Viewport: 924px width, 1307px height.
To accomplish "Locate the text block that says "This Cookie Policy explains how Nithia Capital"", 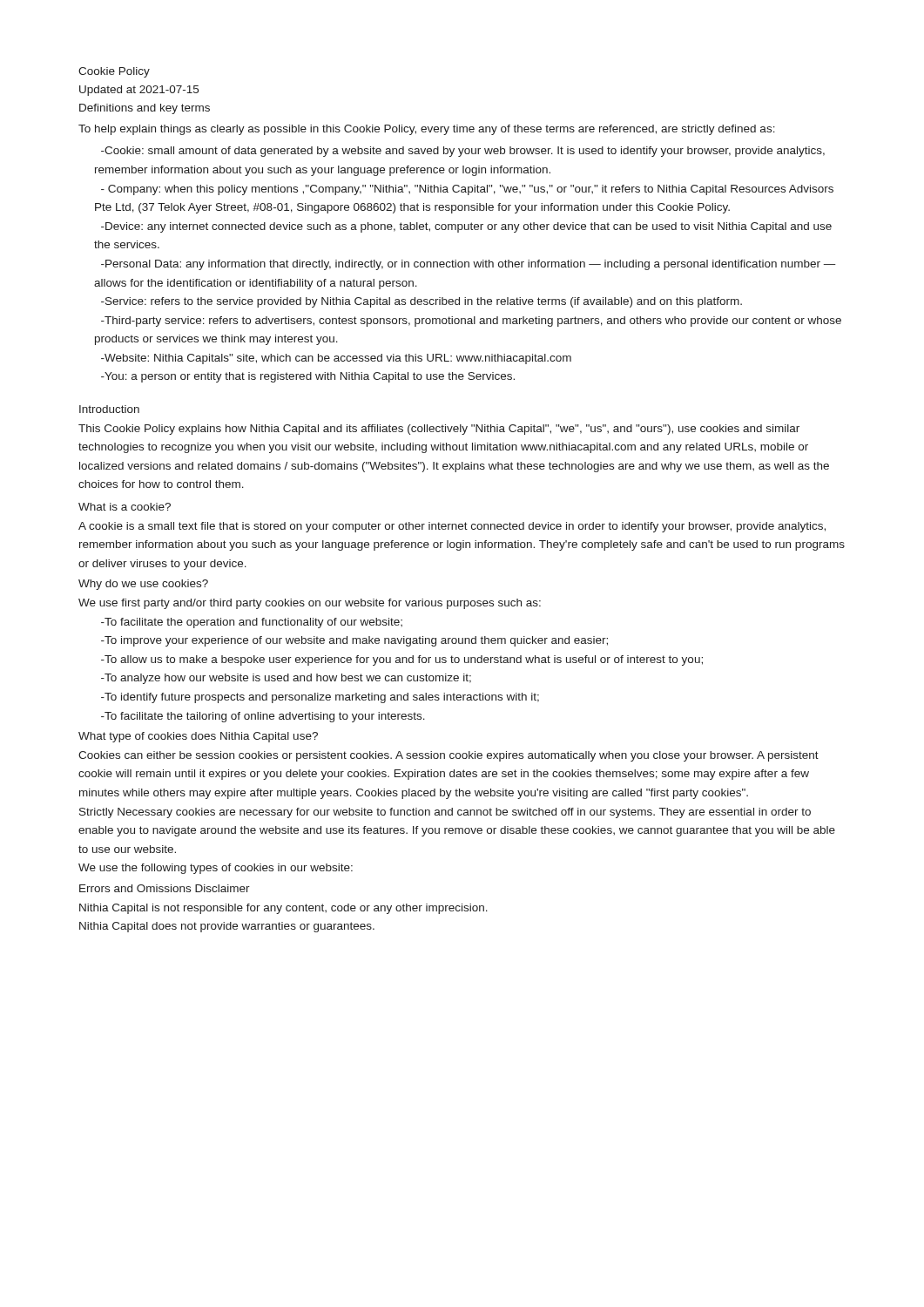I will (x=454, y=456).
